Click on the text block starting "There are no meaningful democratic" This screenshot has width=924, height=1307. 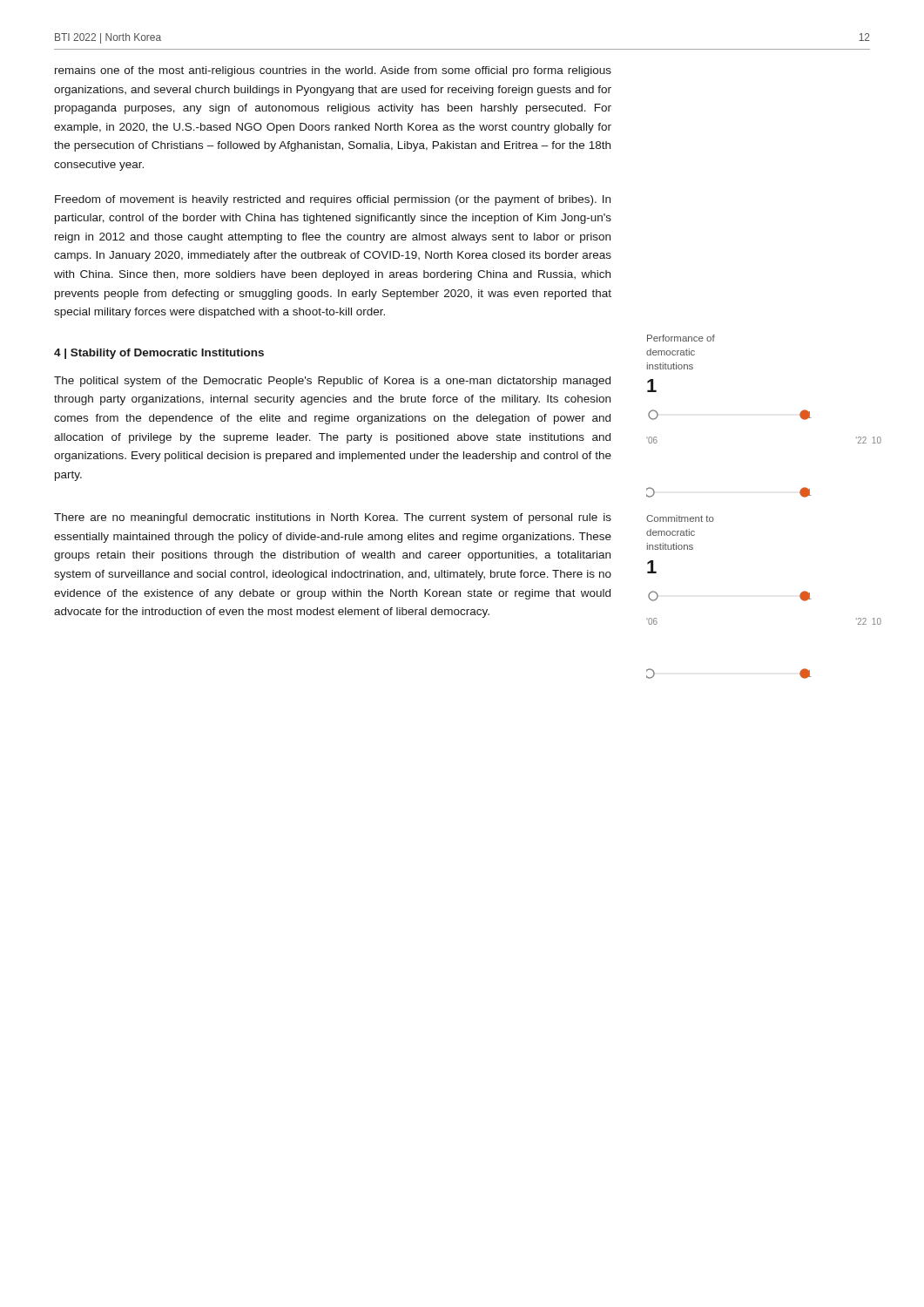pos(333,564)
